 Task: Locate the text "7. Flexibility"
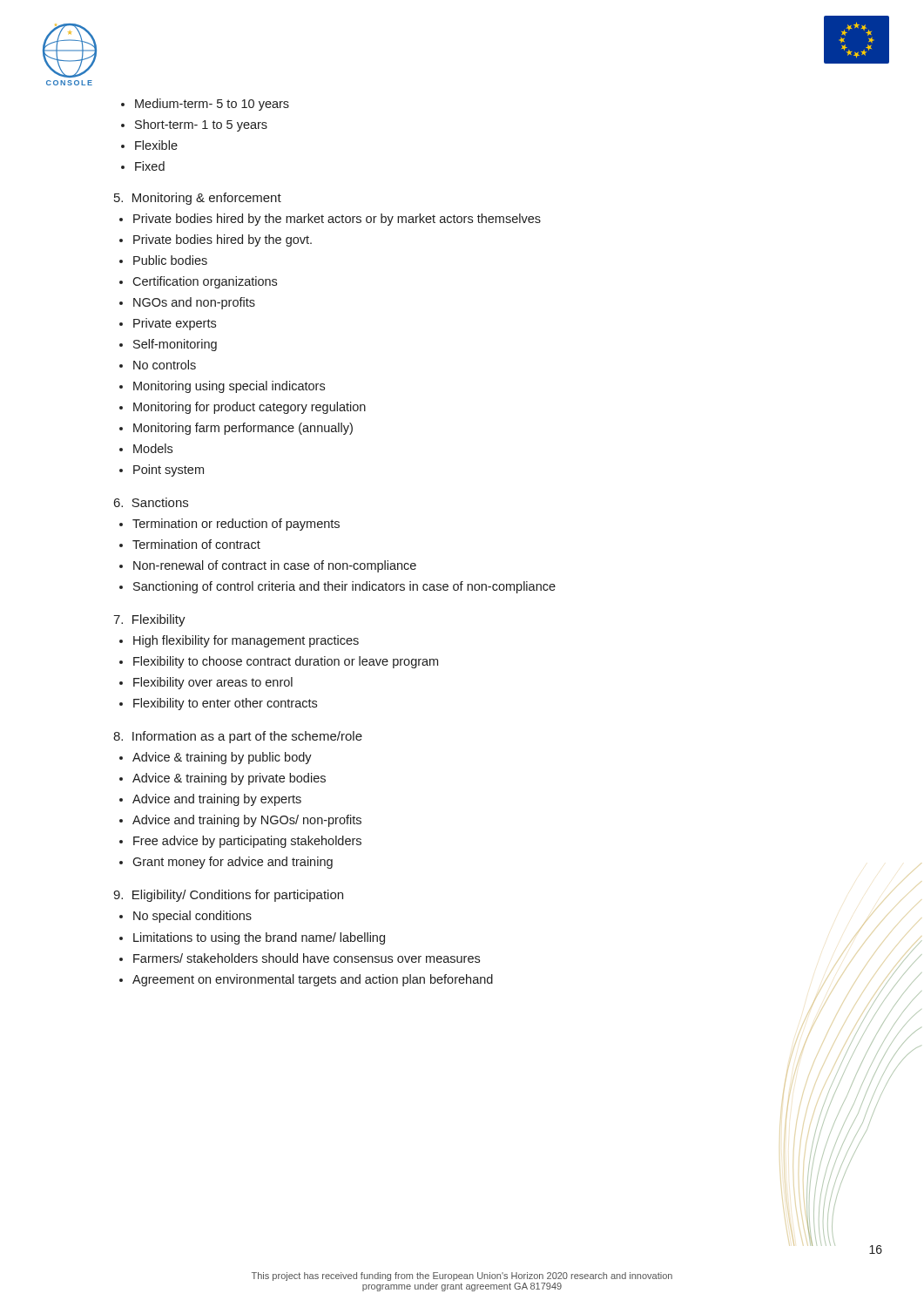(149, 619)
